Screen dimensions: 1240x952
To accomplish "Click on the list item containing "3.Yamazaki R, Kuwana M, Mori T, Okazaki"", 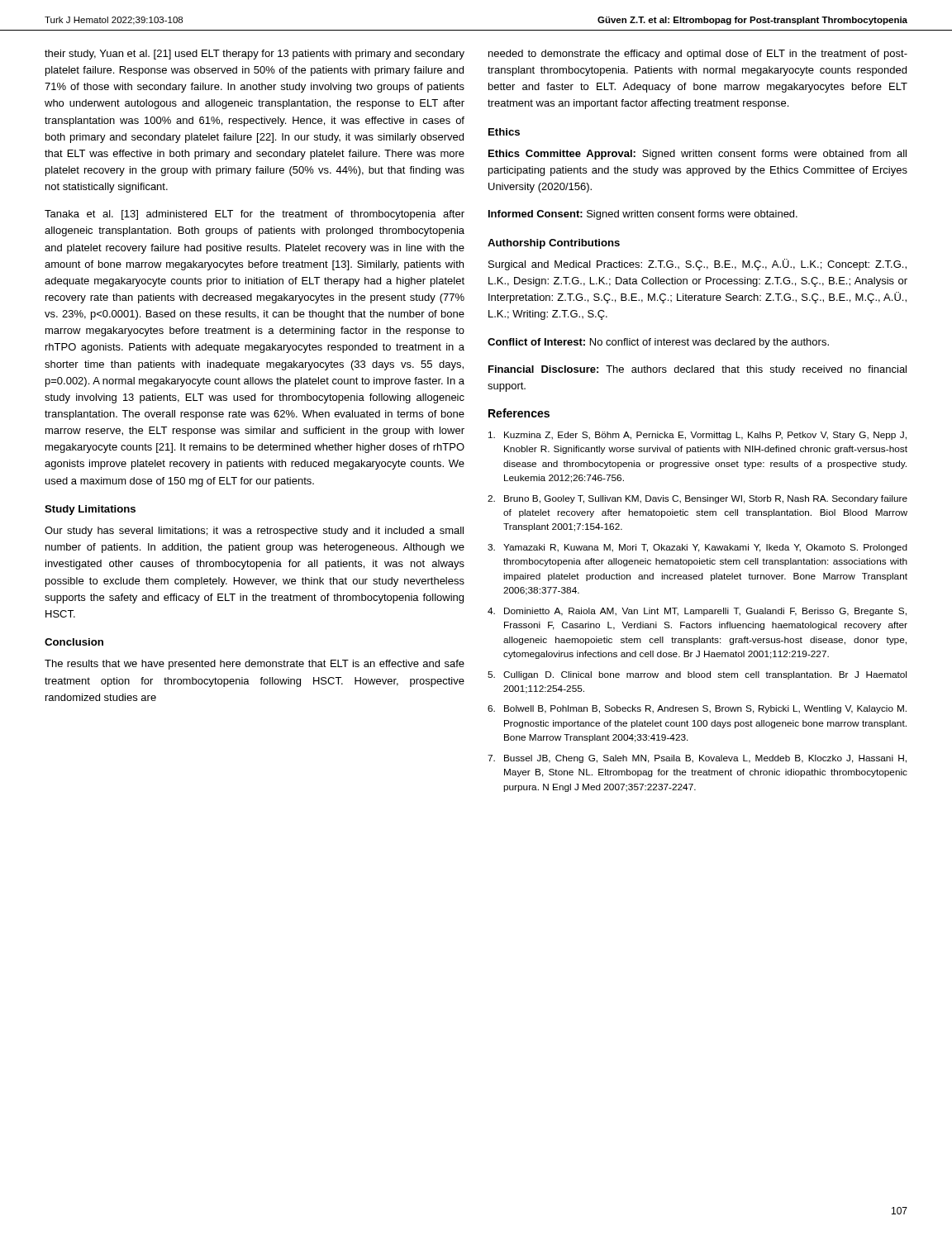I will [x=697, y=569].
